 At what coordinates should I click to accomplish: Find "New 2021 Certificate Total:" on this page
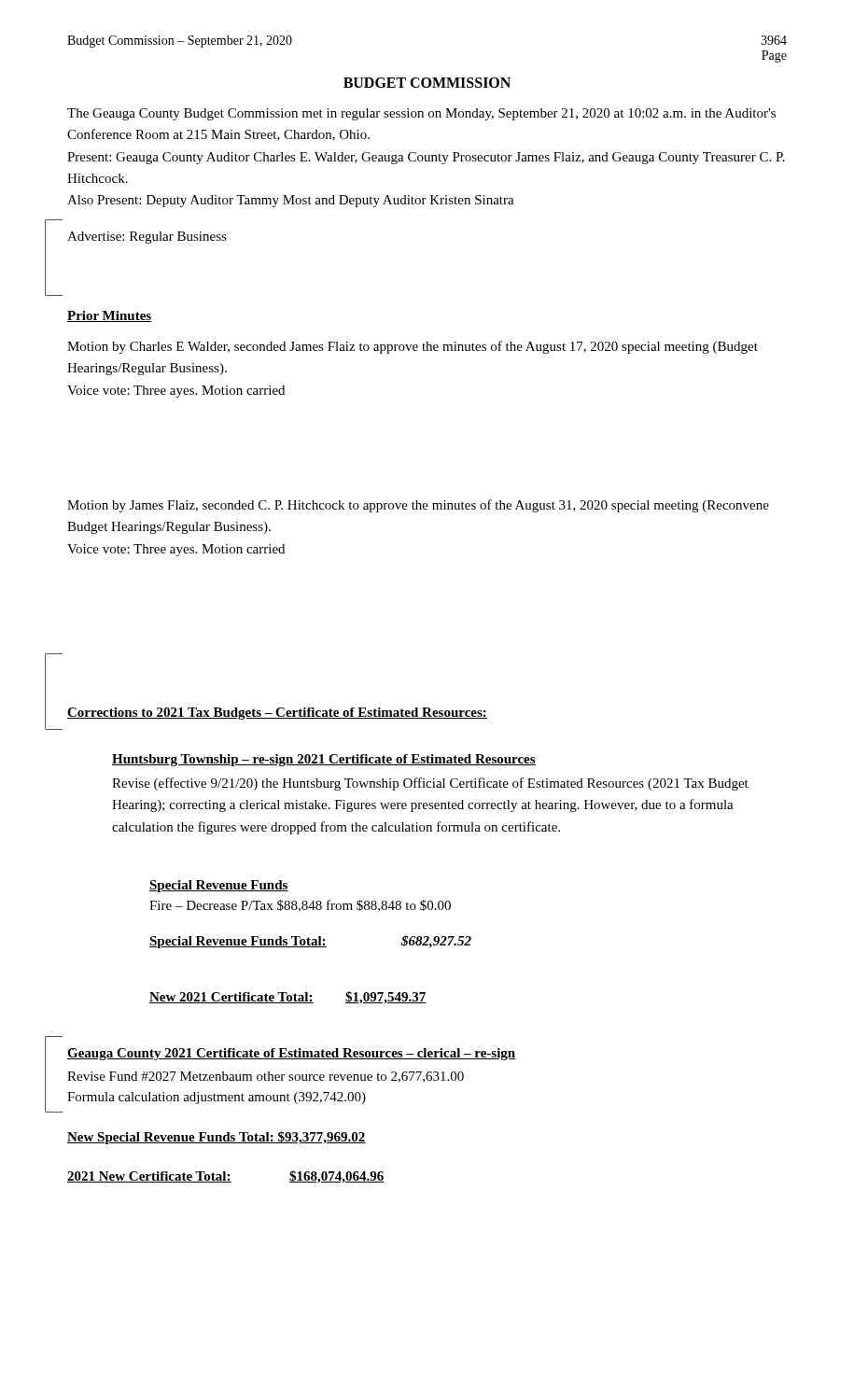231,997
